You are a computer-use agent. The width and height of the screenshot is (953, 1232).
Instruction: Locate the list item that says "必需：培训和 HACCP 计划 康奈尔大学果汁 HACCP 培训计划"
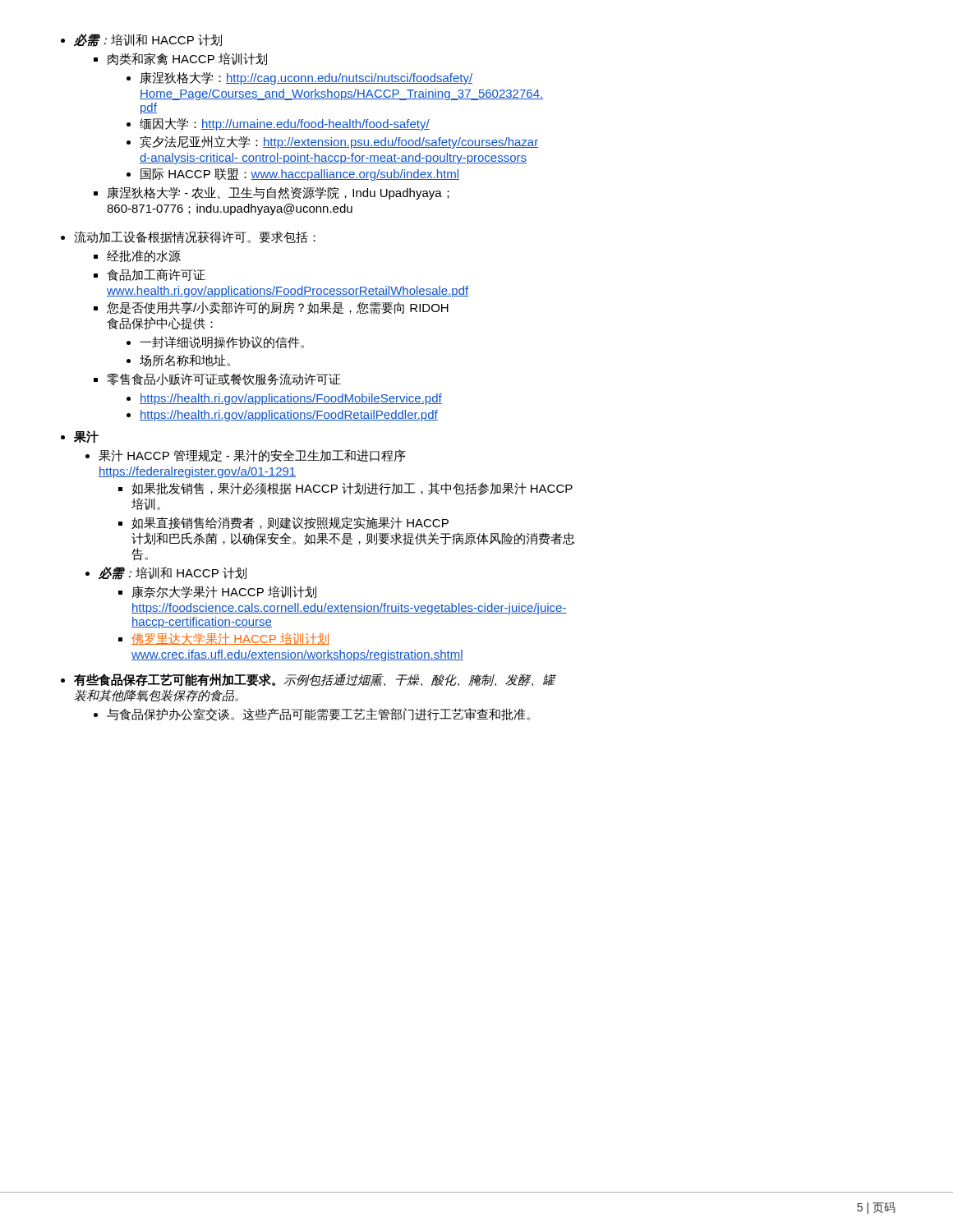pos(497,614)
